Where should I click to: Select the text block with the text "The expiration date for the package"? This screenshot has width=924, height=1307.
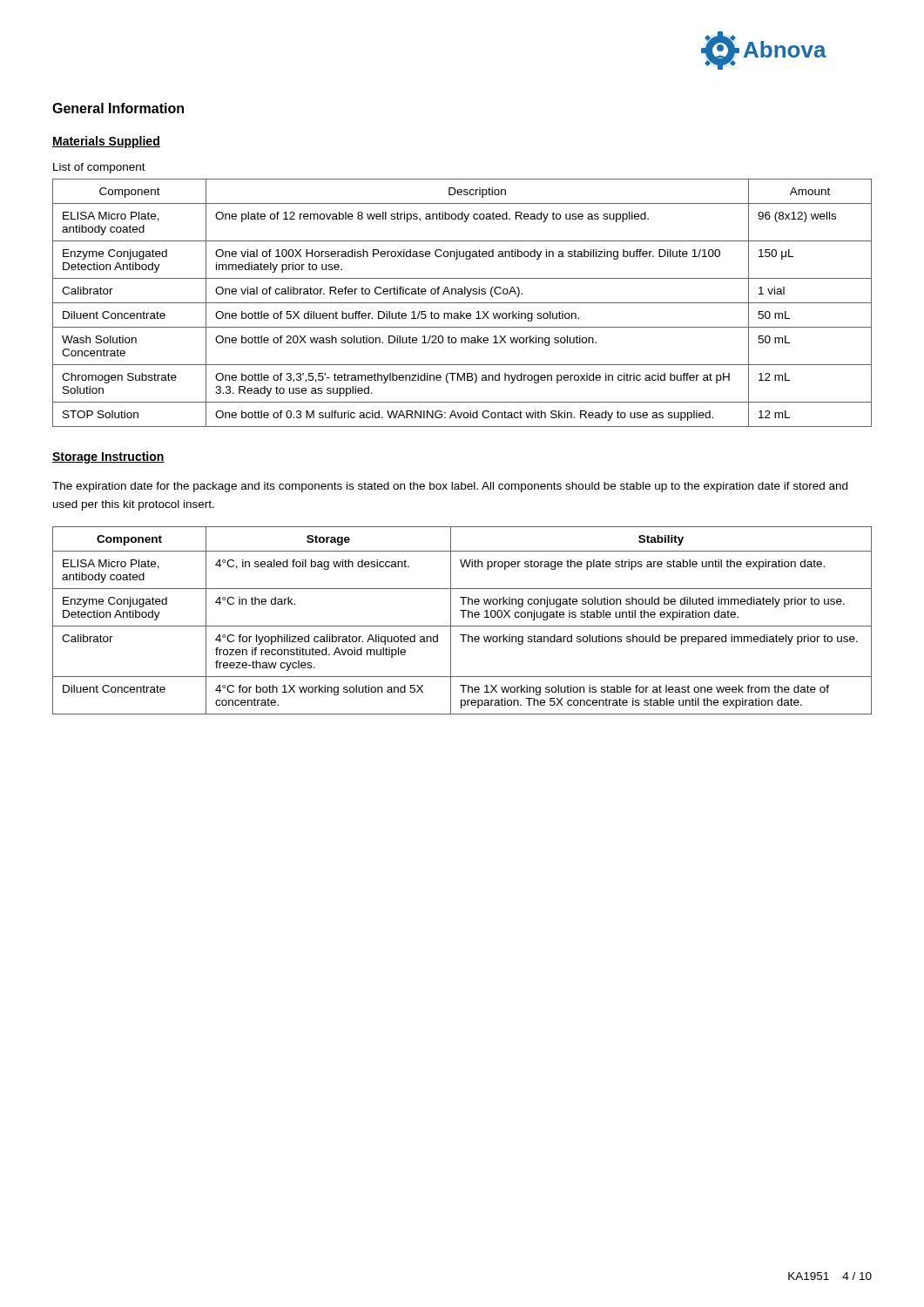coord(450,495)
